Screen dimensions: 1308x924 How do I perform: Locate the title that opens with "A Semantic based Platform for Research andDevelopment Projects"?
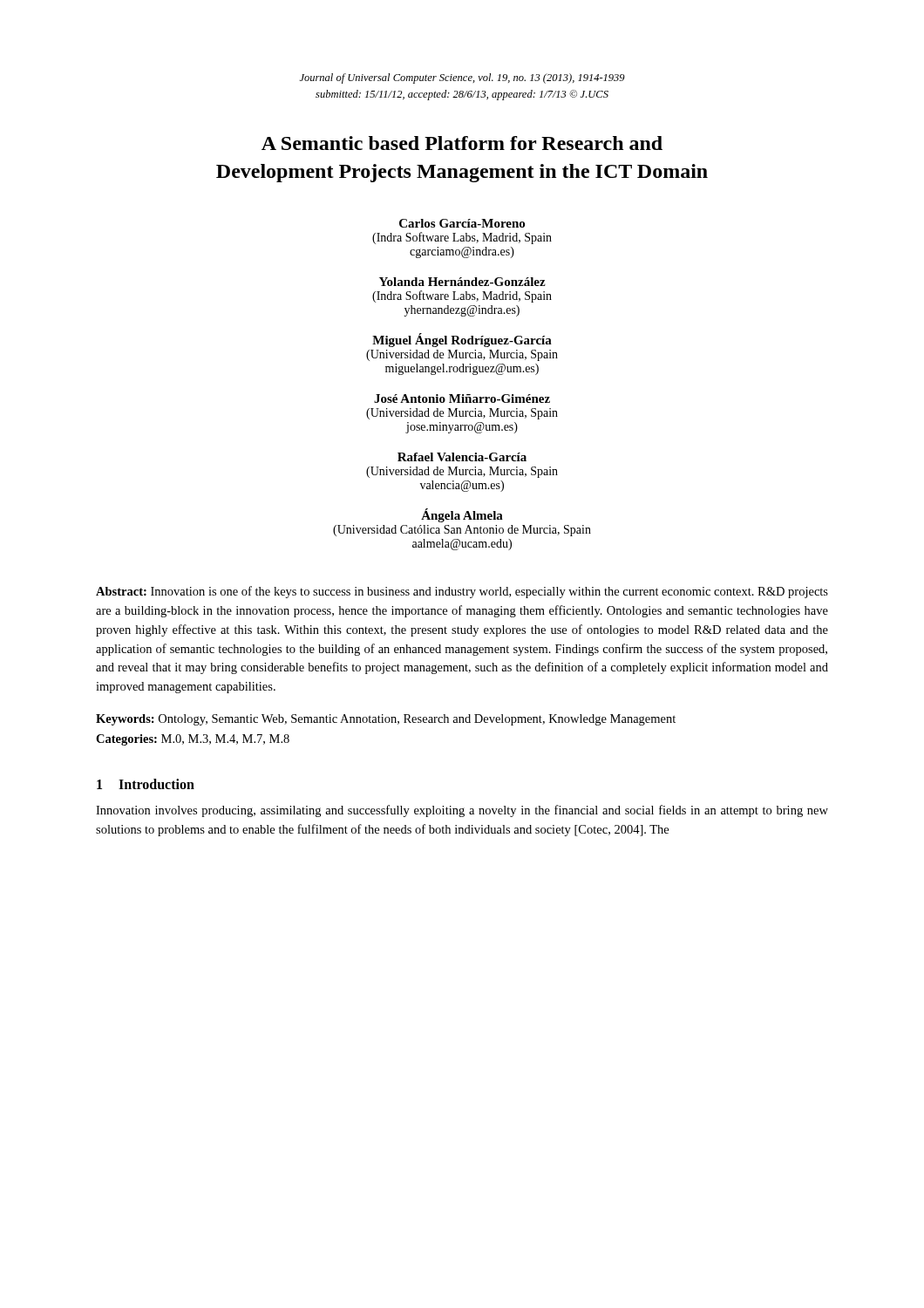coord(462,157)
